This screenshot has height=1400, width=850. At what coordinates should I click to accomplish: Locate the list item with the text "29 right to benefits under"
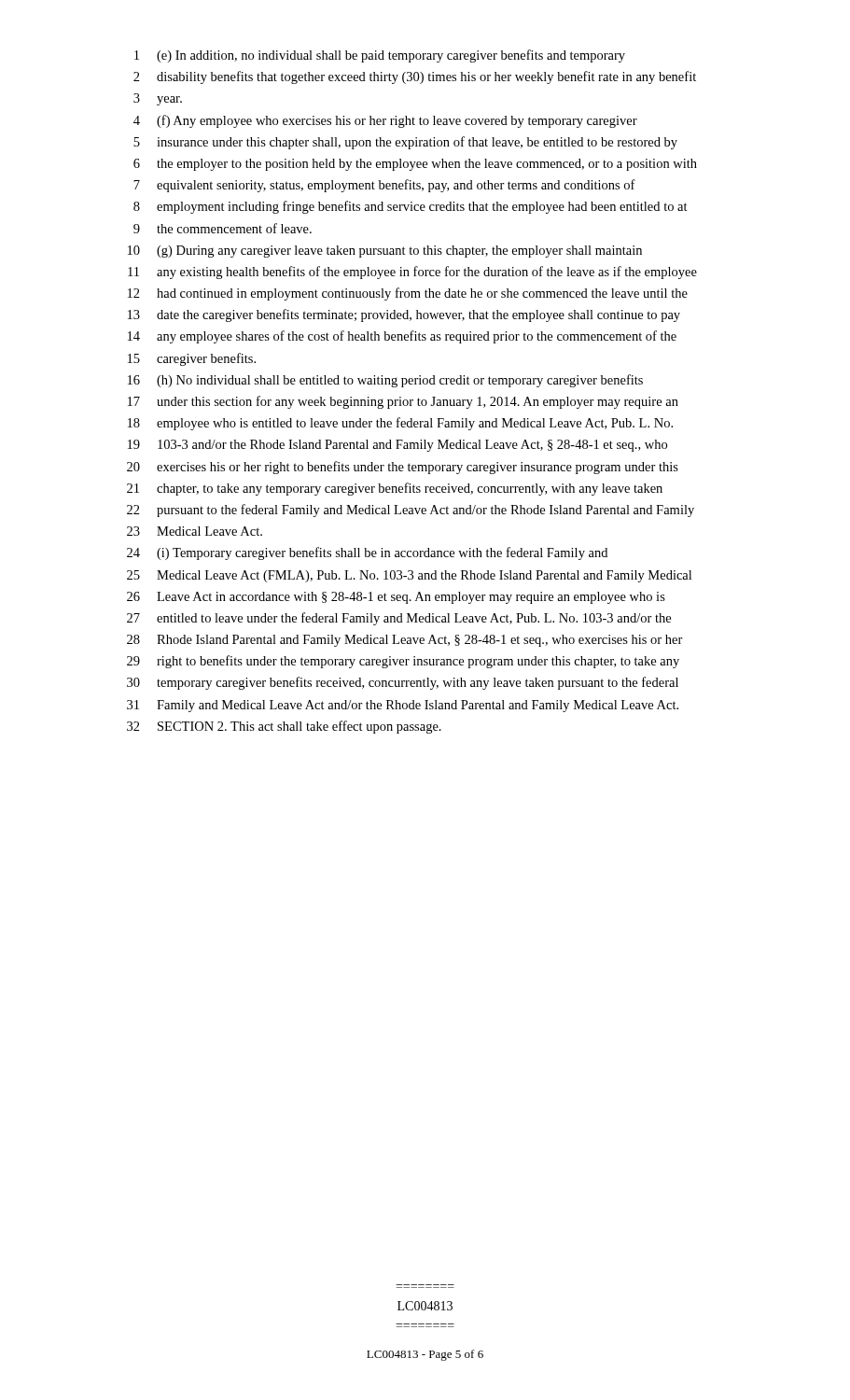point(439,662)
